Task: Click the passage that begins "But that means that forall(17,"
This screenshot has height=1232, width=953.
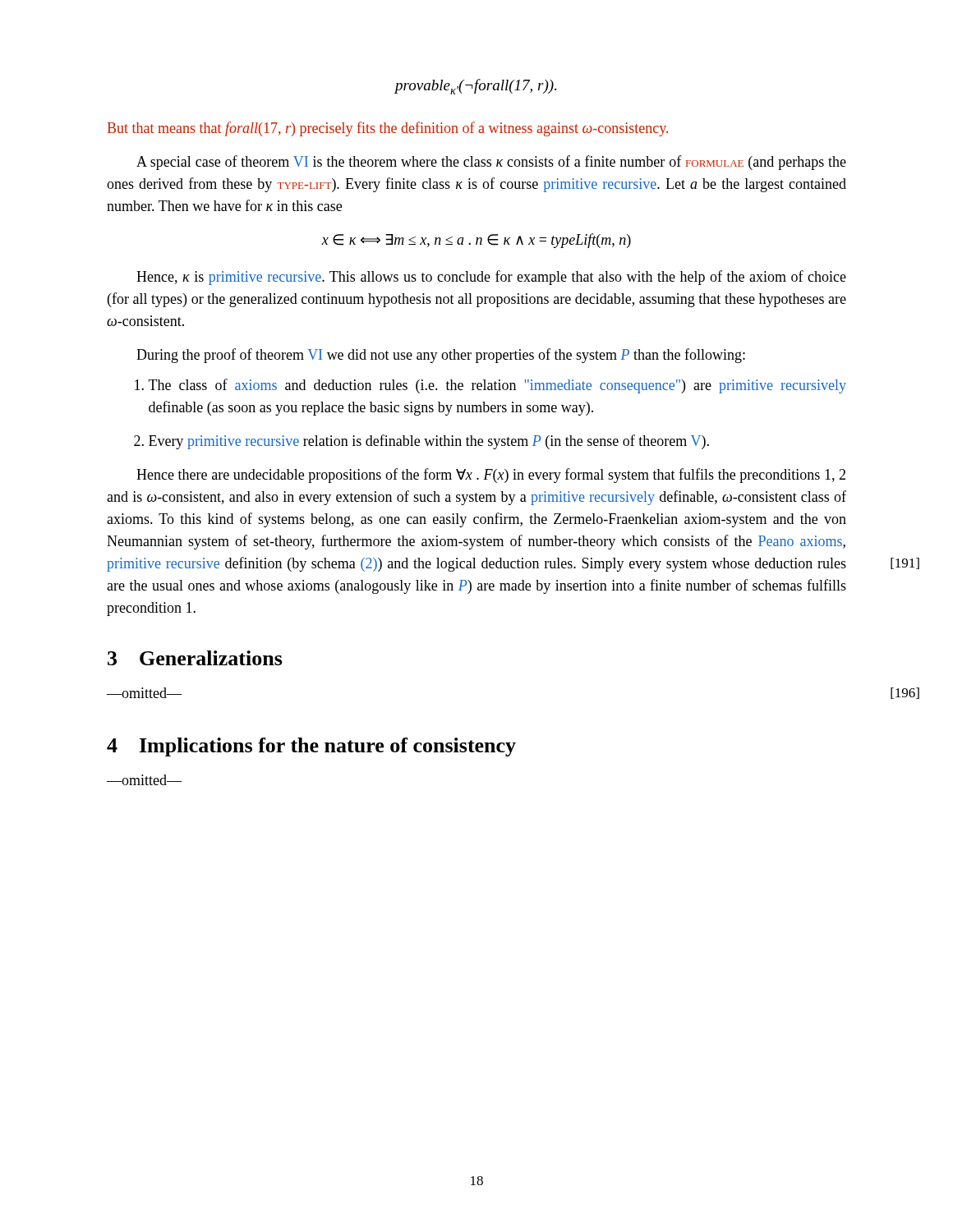Action: [388, 128]
